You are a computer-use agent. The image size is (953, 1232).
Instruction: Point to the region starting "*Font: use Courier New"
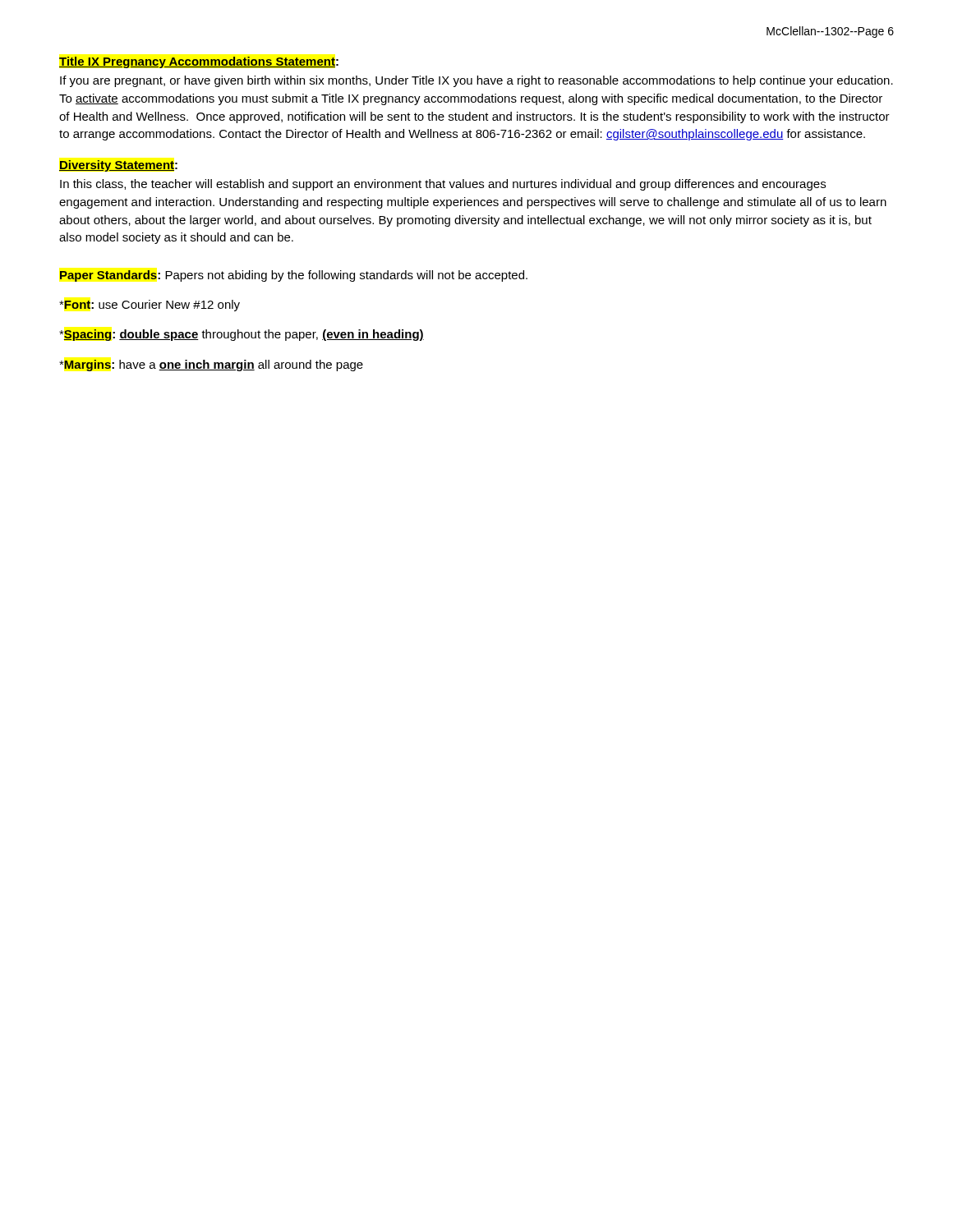point(150,304)
